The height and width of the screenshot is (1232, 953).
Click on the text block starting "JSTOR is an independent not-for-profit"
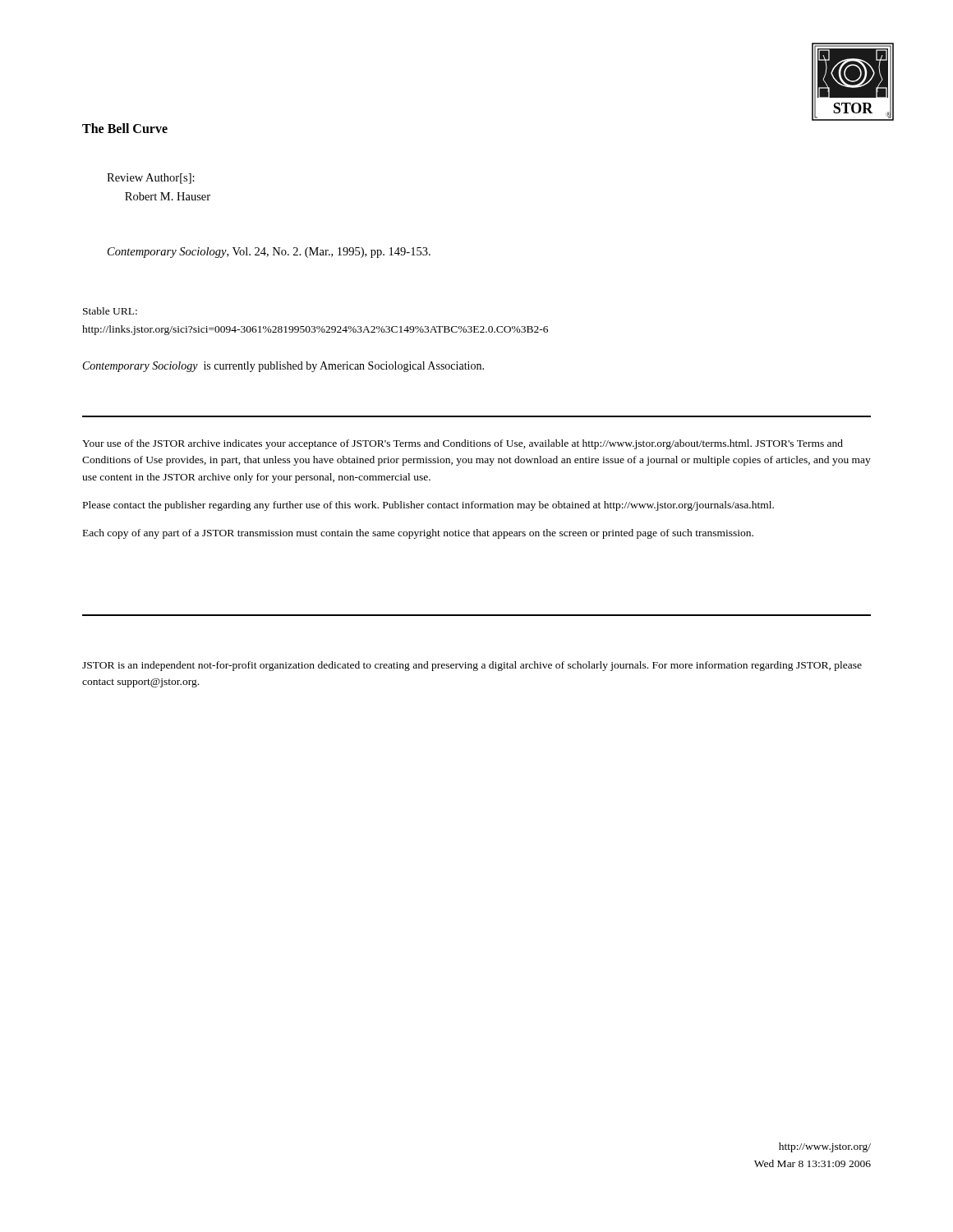click(476, 674)
